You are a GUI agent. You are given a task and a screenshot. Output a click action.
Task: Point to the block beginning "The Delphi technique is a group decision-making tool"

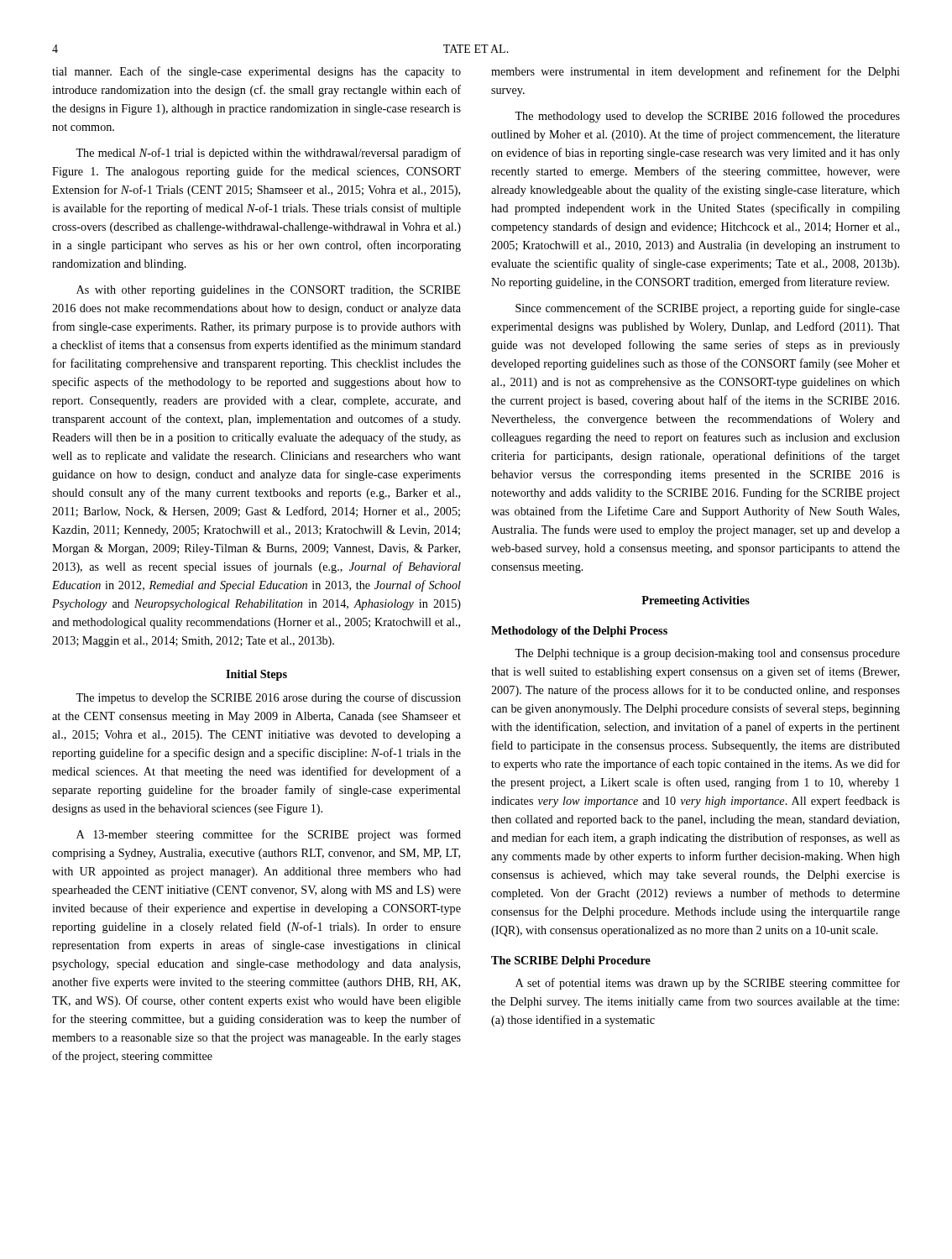(696, 791)
